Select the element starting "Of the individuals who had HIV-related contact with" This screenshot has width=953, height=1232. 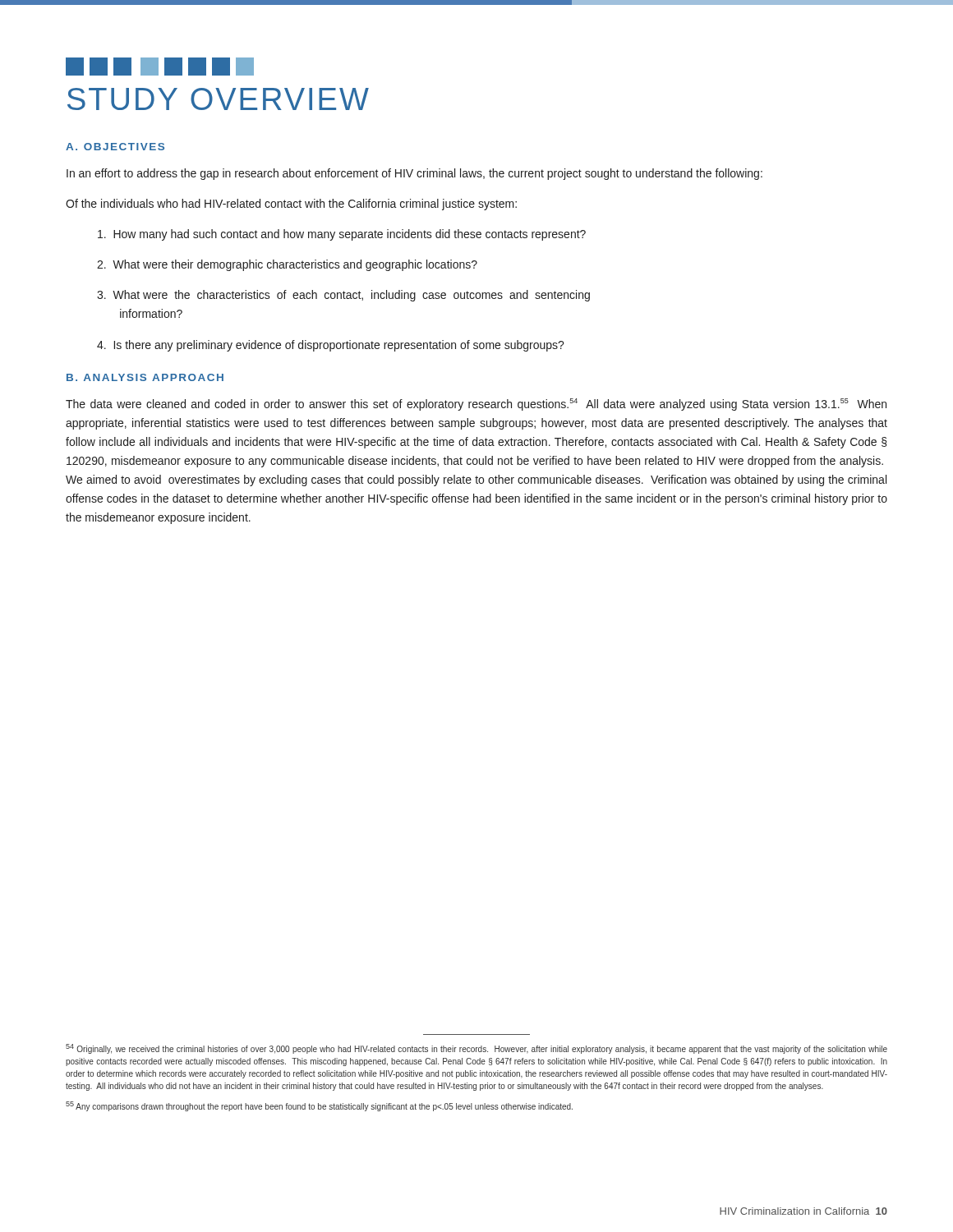tap(476, 204)
